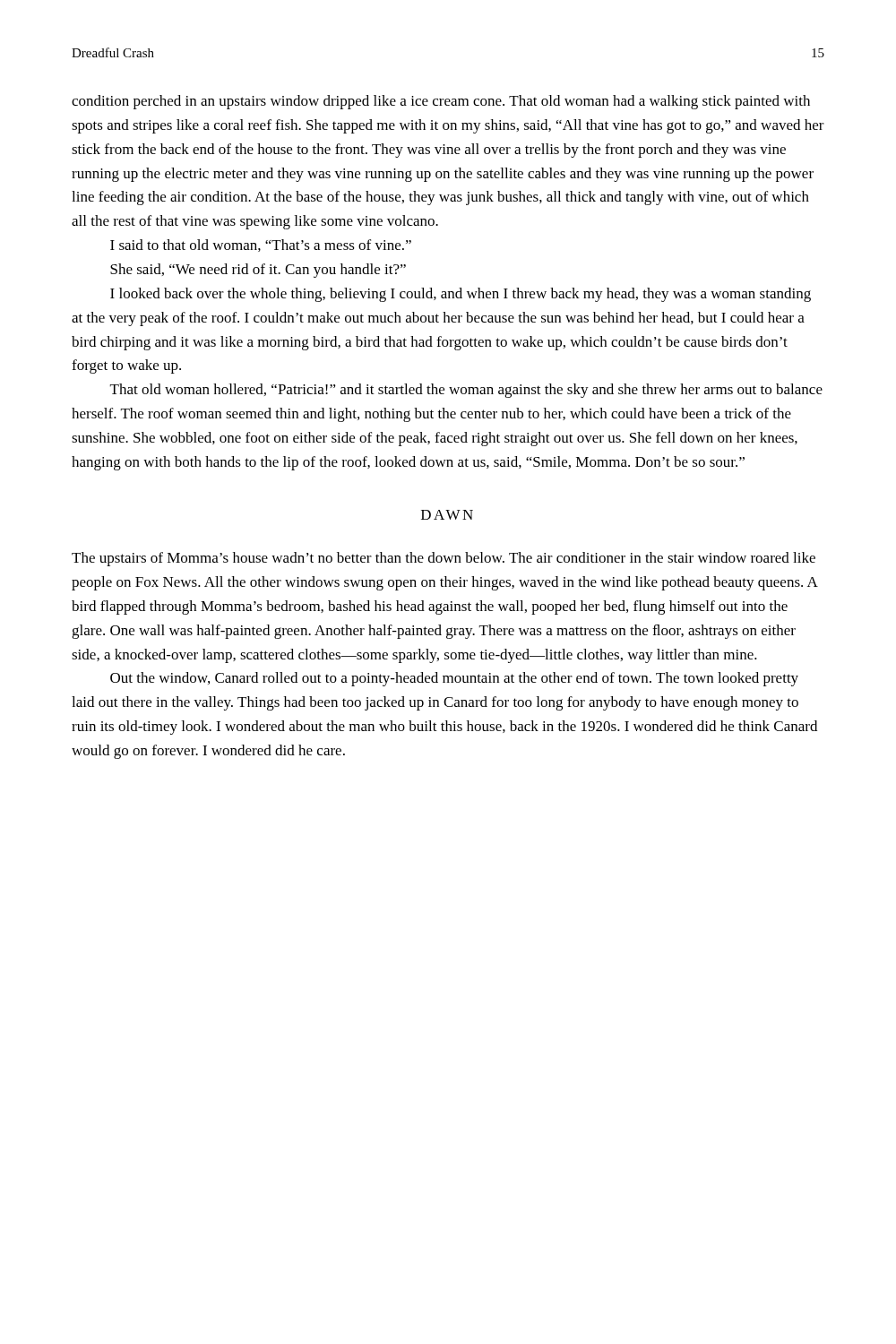This screenshot has height=1344, width=896.
Task: Locate the text block containing "That old woman hollered, “Patricia!”"
Action: point(448,427)
